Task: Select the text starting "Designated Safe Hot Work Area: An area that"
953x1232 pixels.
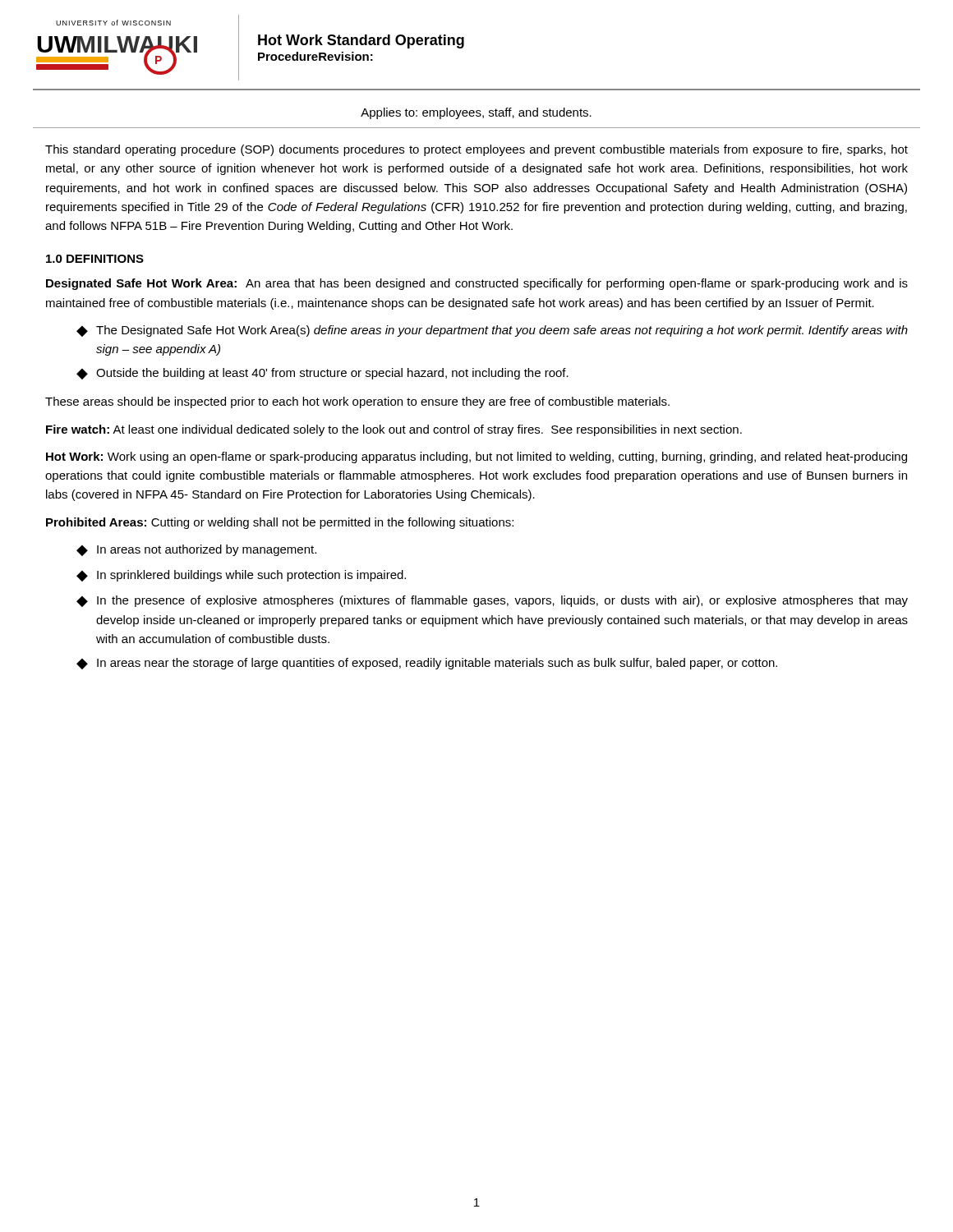Action: pos(476,293)
